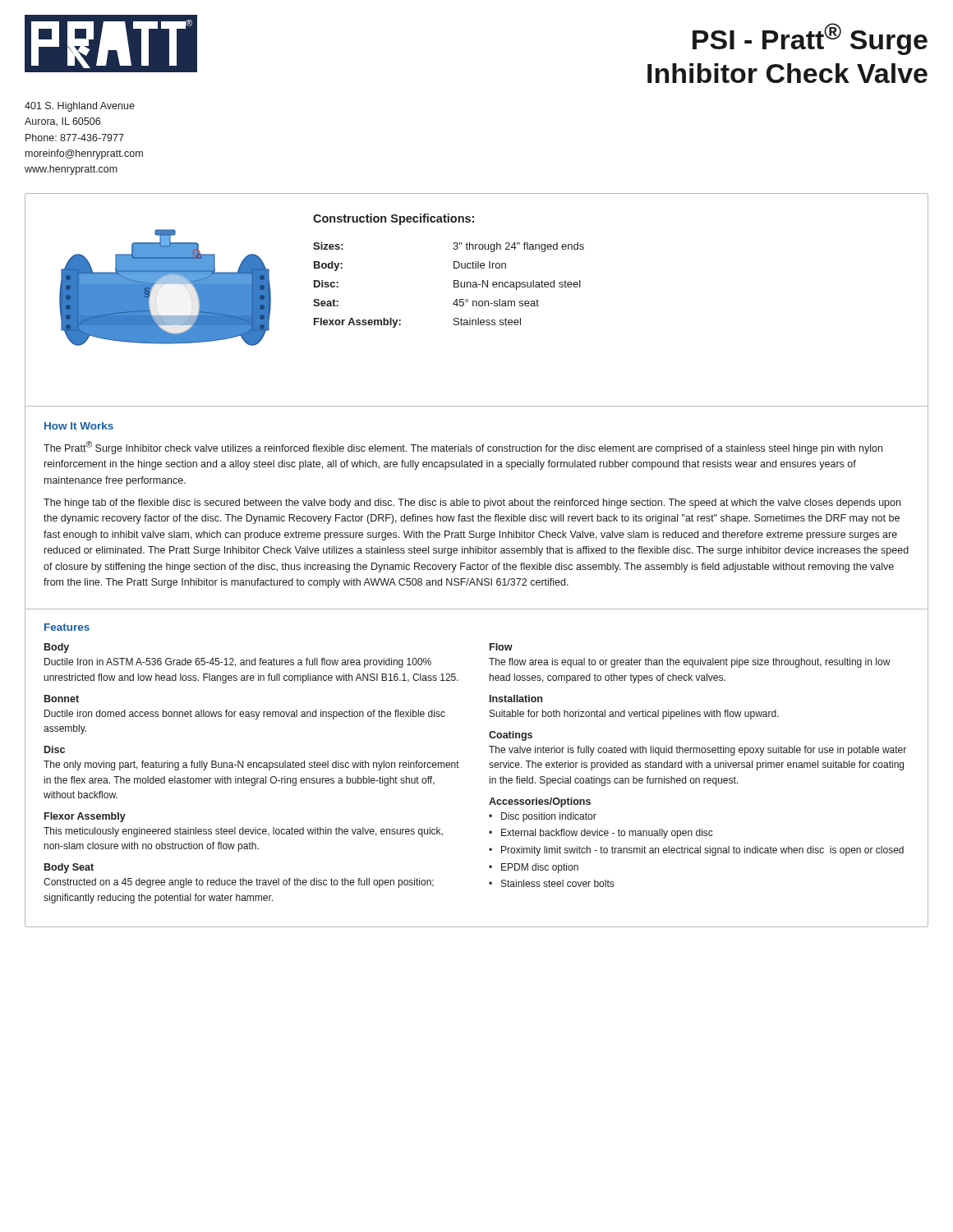953x1232 pixels.
Task: Point to the block beginning "Proximity limit switch - to"
Action: (x=702, y=850)
